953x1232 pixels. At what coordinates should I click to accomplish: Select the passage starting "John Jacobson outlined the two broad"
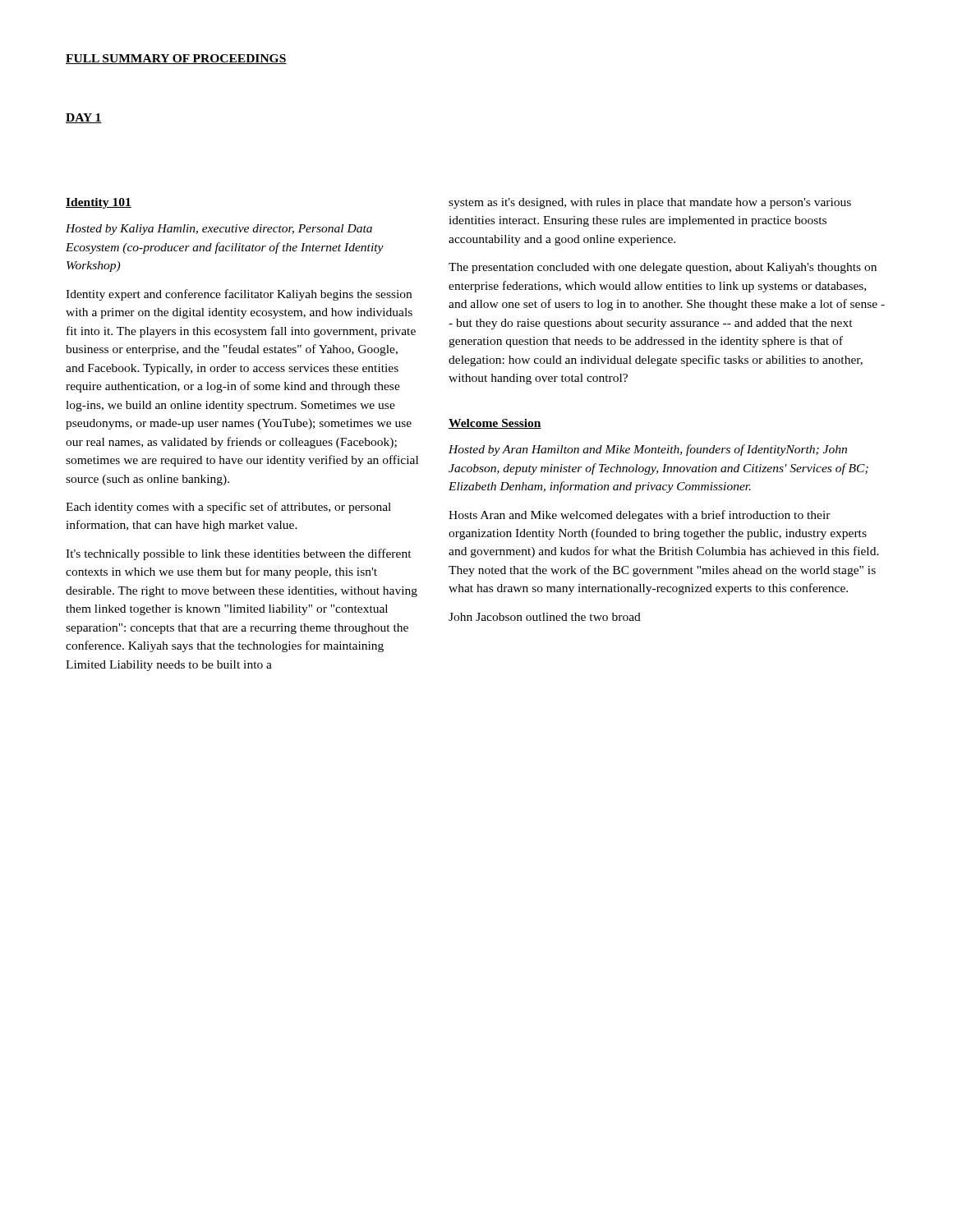545,616
